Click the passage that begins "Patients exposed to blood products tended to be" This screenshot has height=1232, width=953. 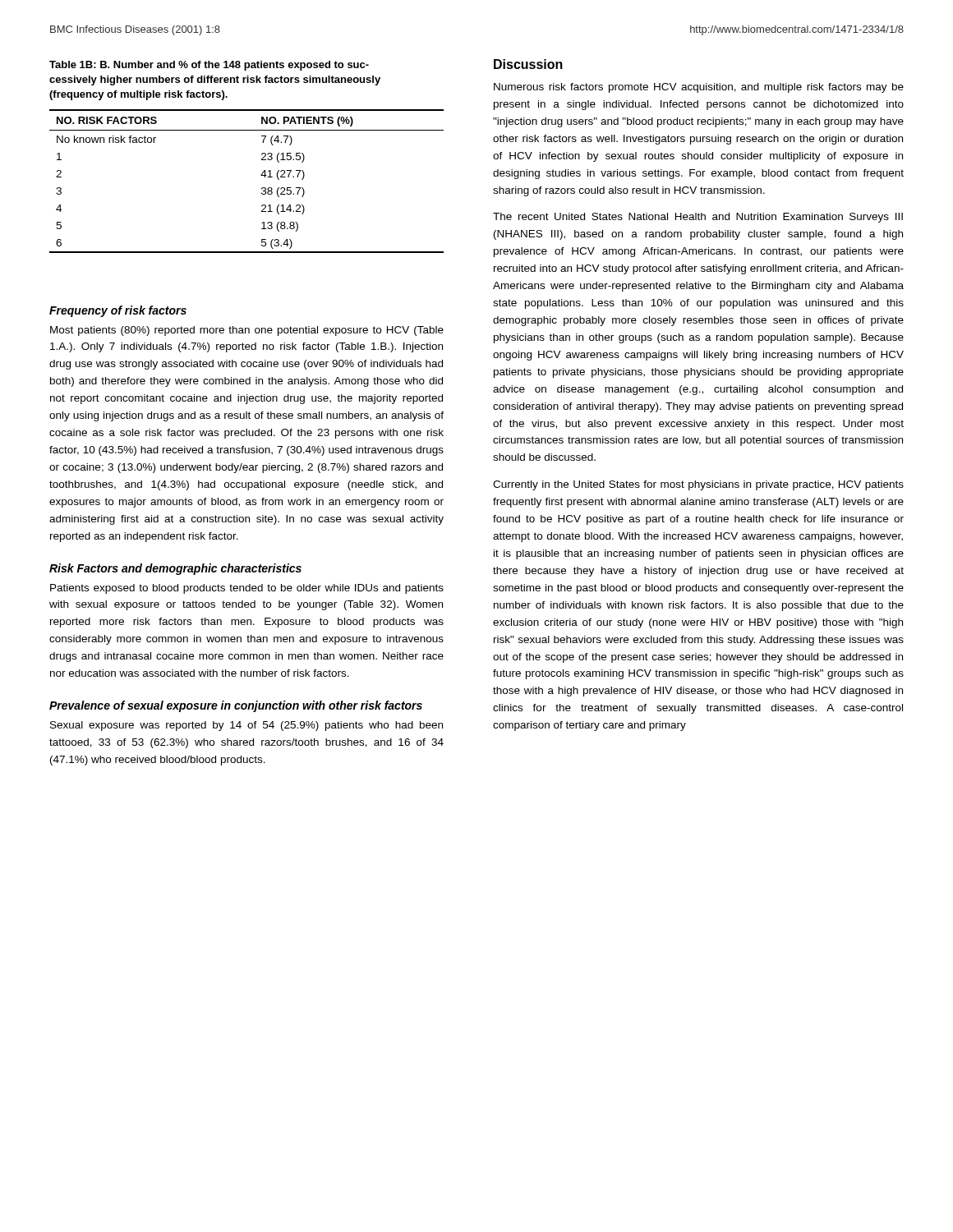(246, 630)
